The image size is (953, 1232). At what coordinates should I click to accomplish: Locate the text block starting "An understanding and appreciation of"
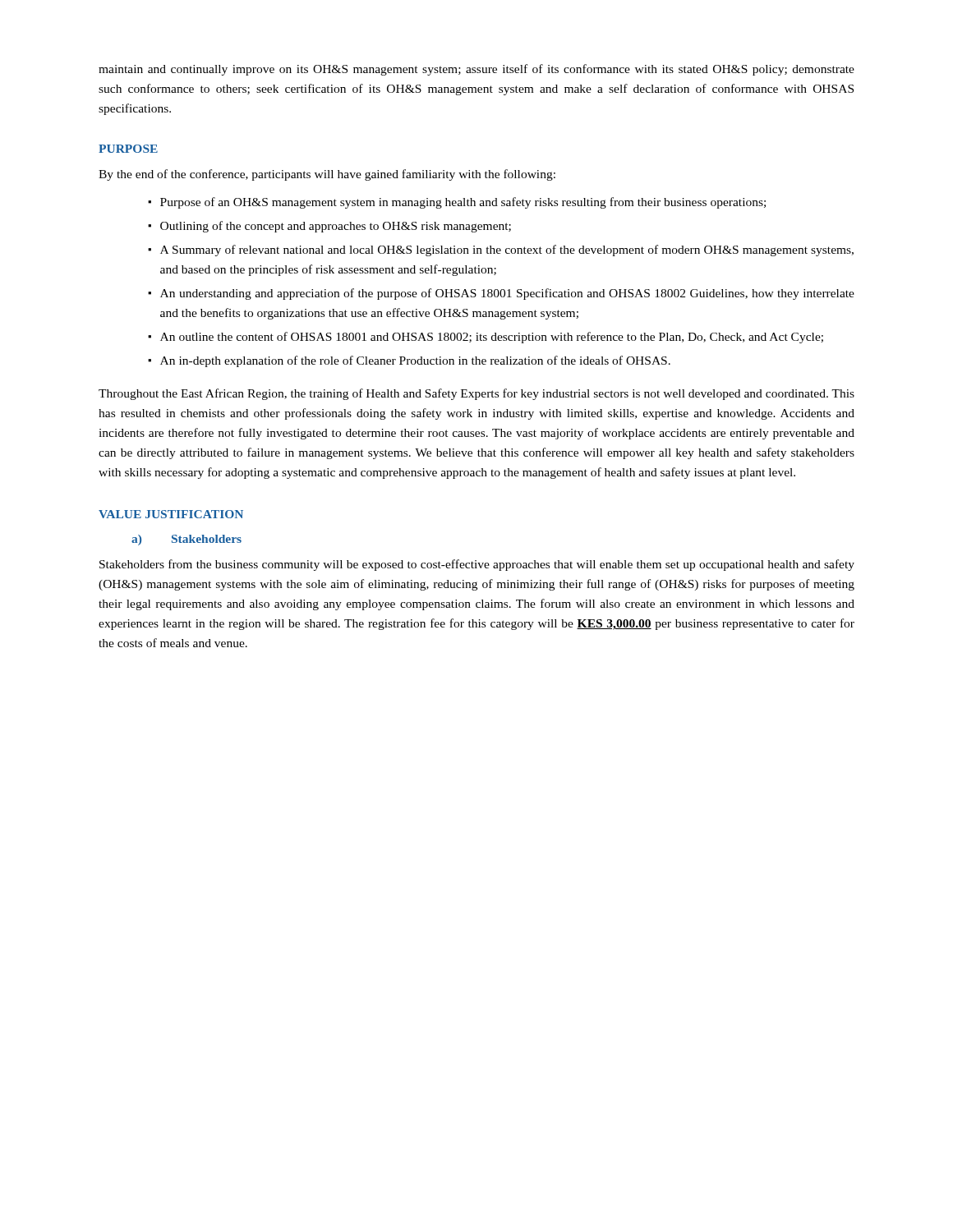coord(507,303)
